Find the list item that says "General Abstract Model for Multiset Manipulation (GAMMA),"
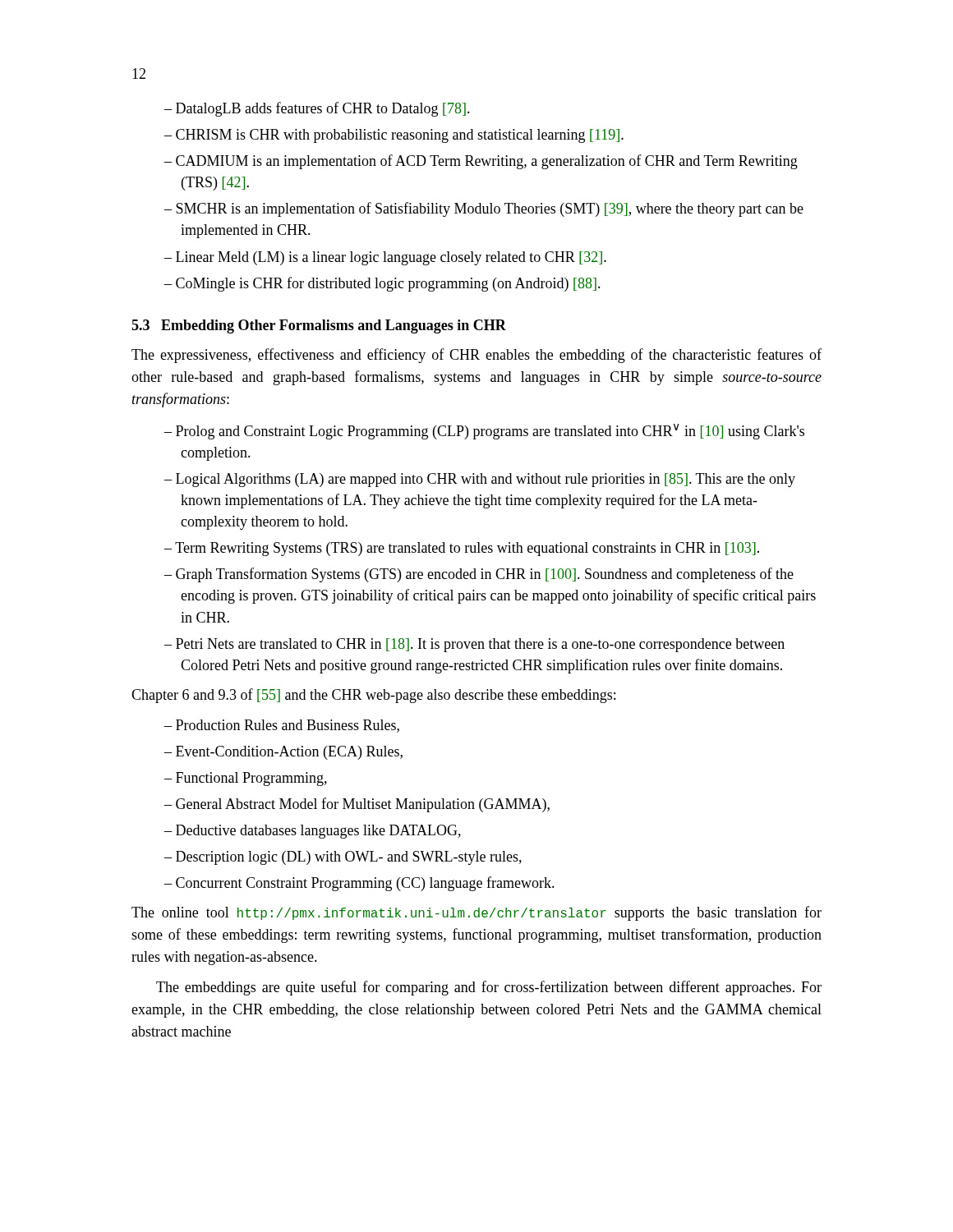This screenshot has height=1232, width=953. coord(363,804)
